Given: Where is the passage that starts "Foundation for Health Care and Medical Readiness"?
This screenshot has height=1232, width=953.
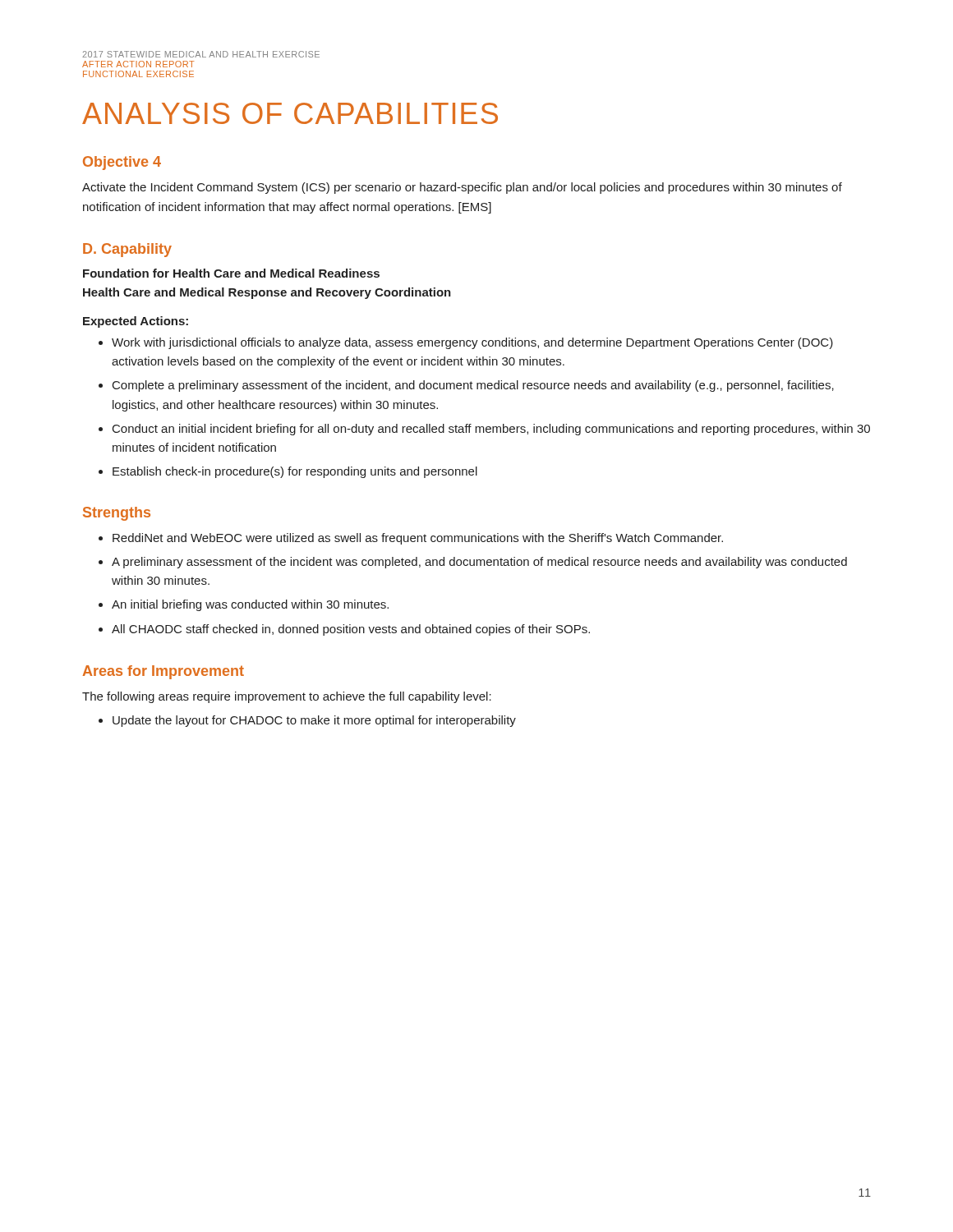Looking at the screenshot, I should tap(231, 273).
